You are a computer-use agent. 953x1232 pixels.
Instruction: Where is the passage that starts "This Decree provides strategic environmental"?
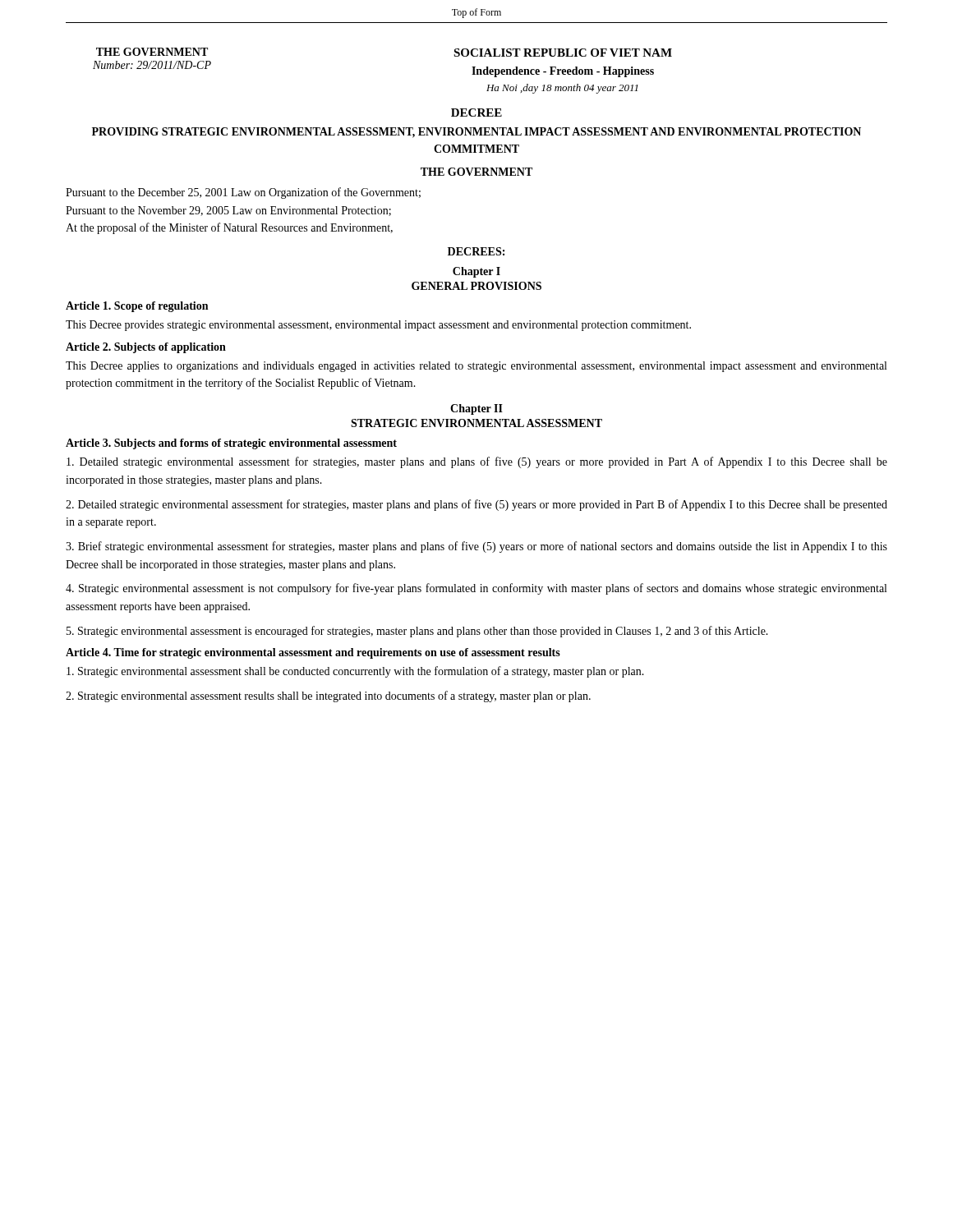379,325
